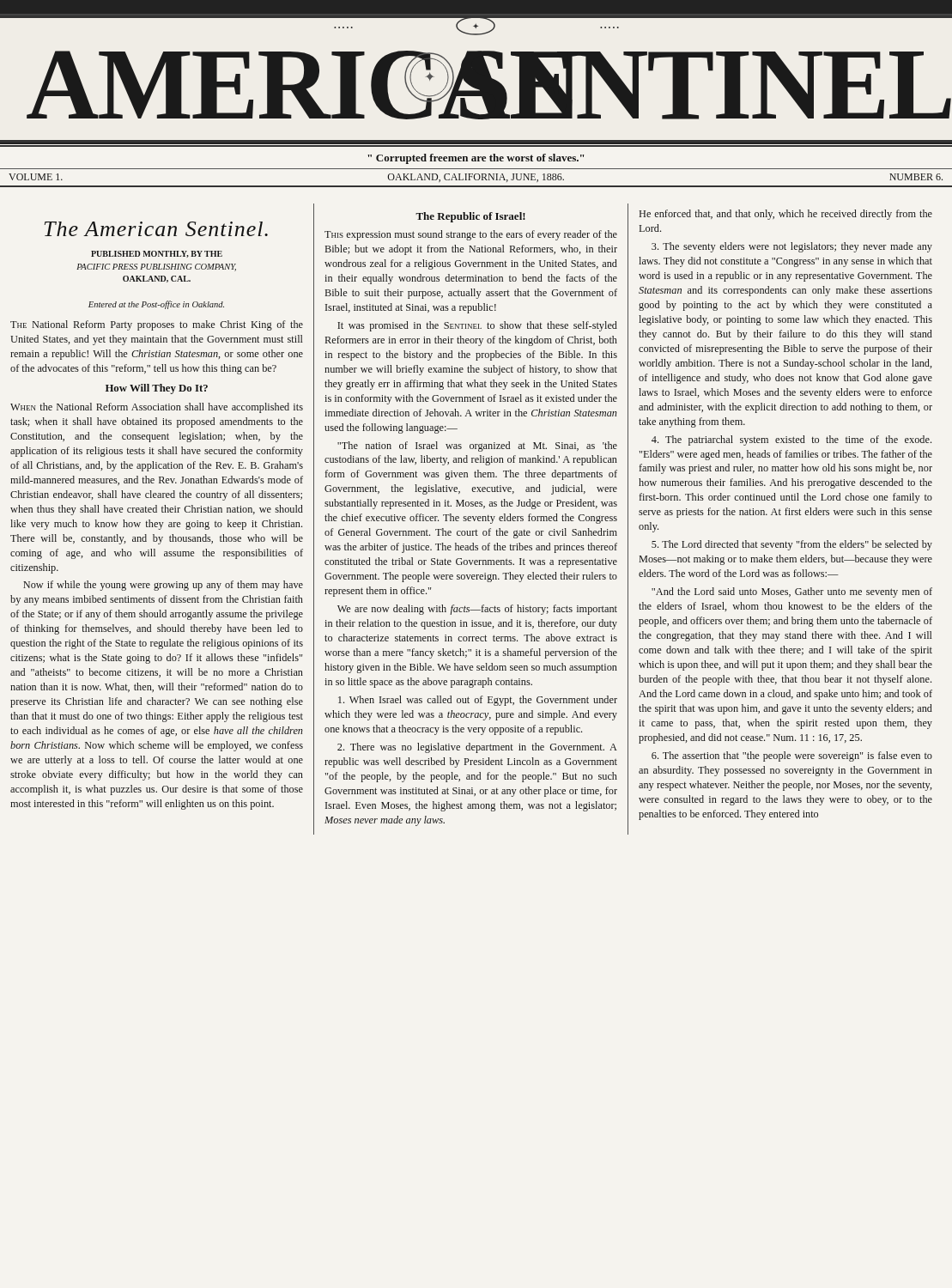The width and height of the screenshot is (952, 1288).
Task: Where does it say "How Will They Do It?"?
Action: coord(157,388)
